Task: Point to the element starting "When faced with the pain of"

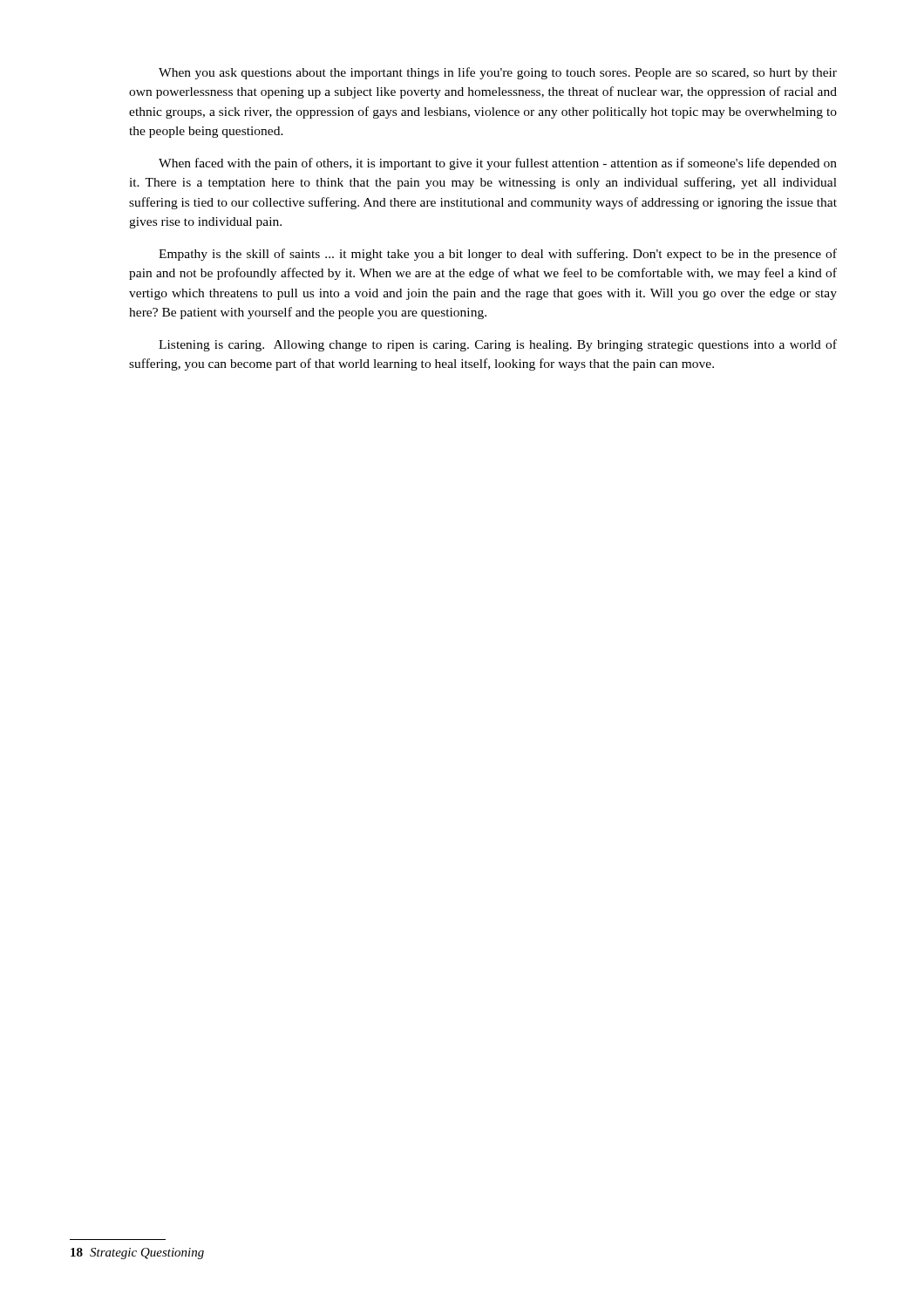Action: [483, 193]
